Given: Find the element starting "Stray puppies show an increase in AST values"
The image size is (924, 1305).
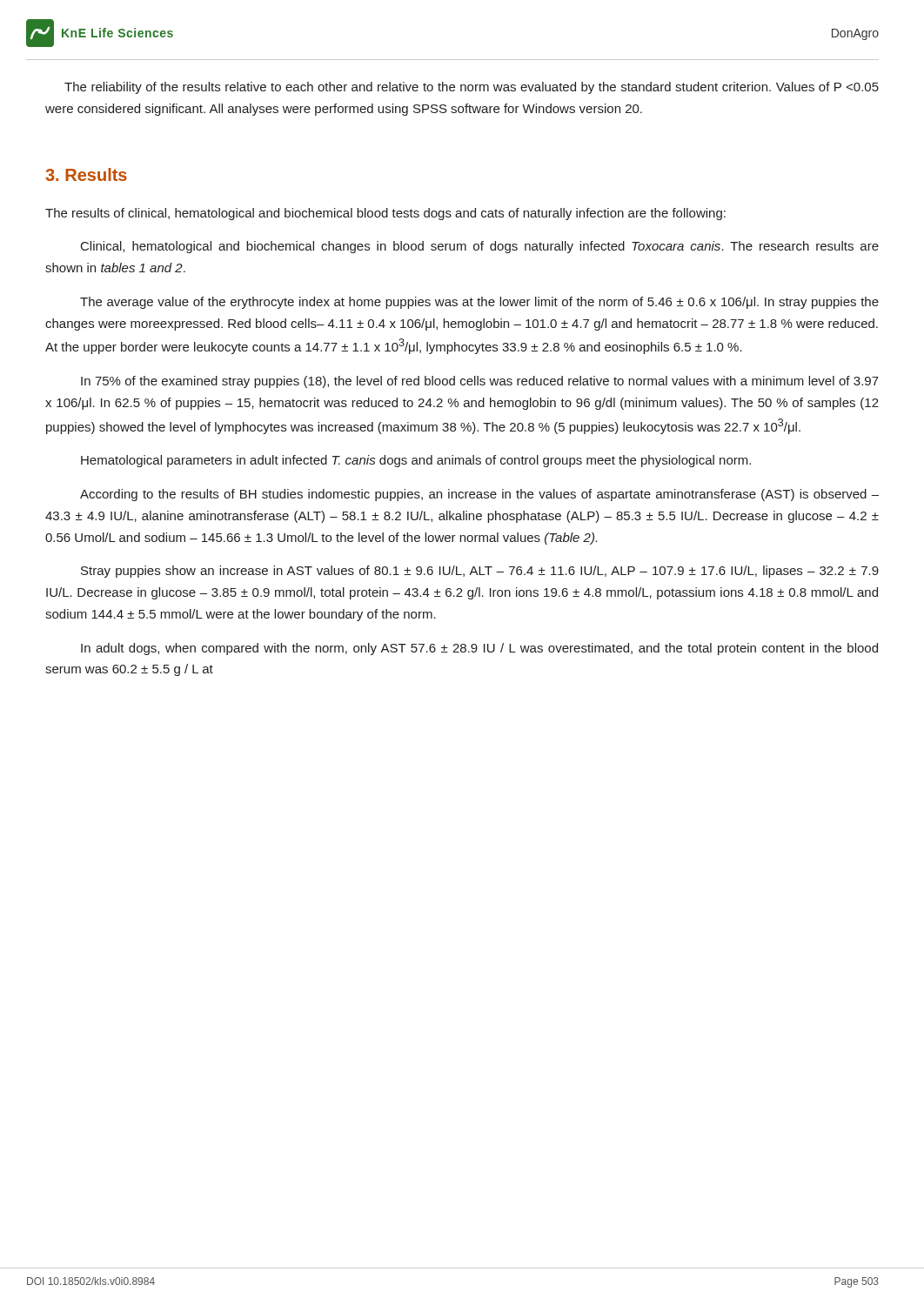Looking at the screenshot, I should (x=462, y=592).
